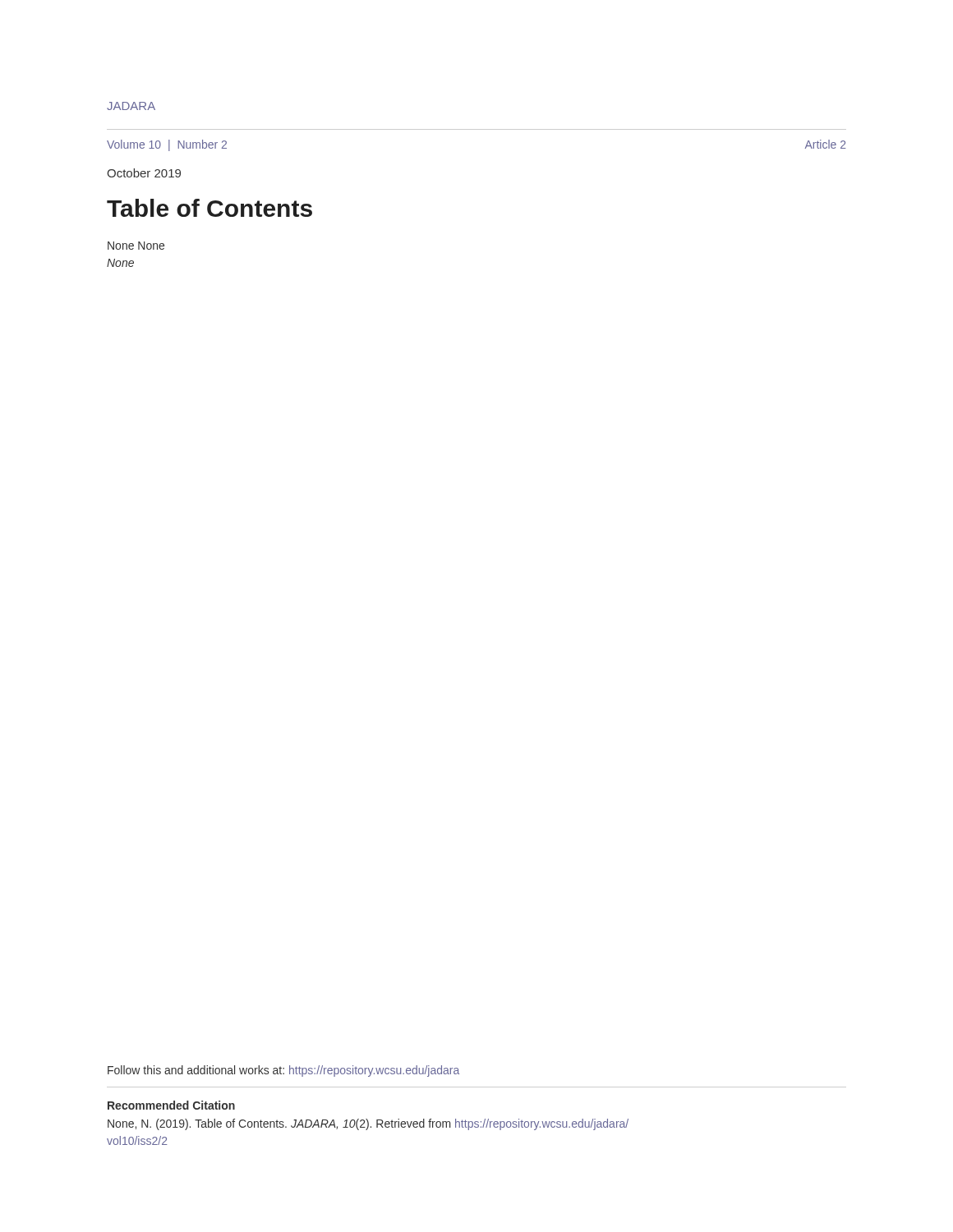Select the region starting "None None None"
This screenshot has width=953, height=1232.
[x=136, y=246]
